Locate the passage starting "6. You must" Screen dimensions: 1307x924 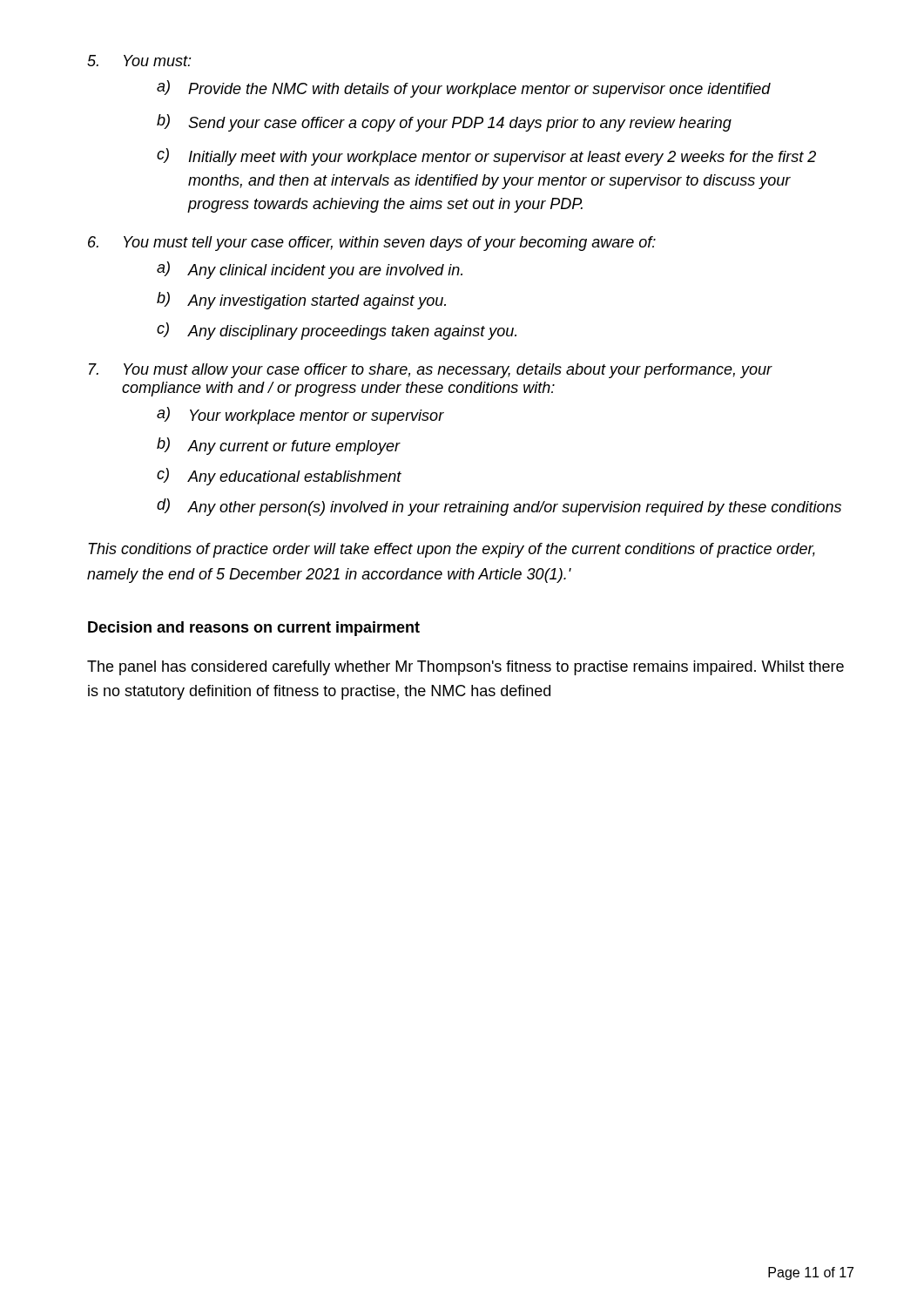[x=471, y=243]
